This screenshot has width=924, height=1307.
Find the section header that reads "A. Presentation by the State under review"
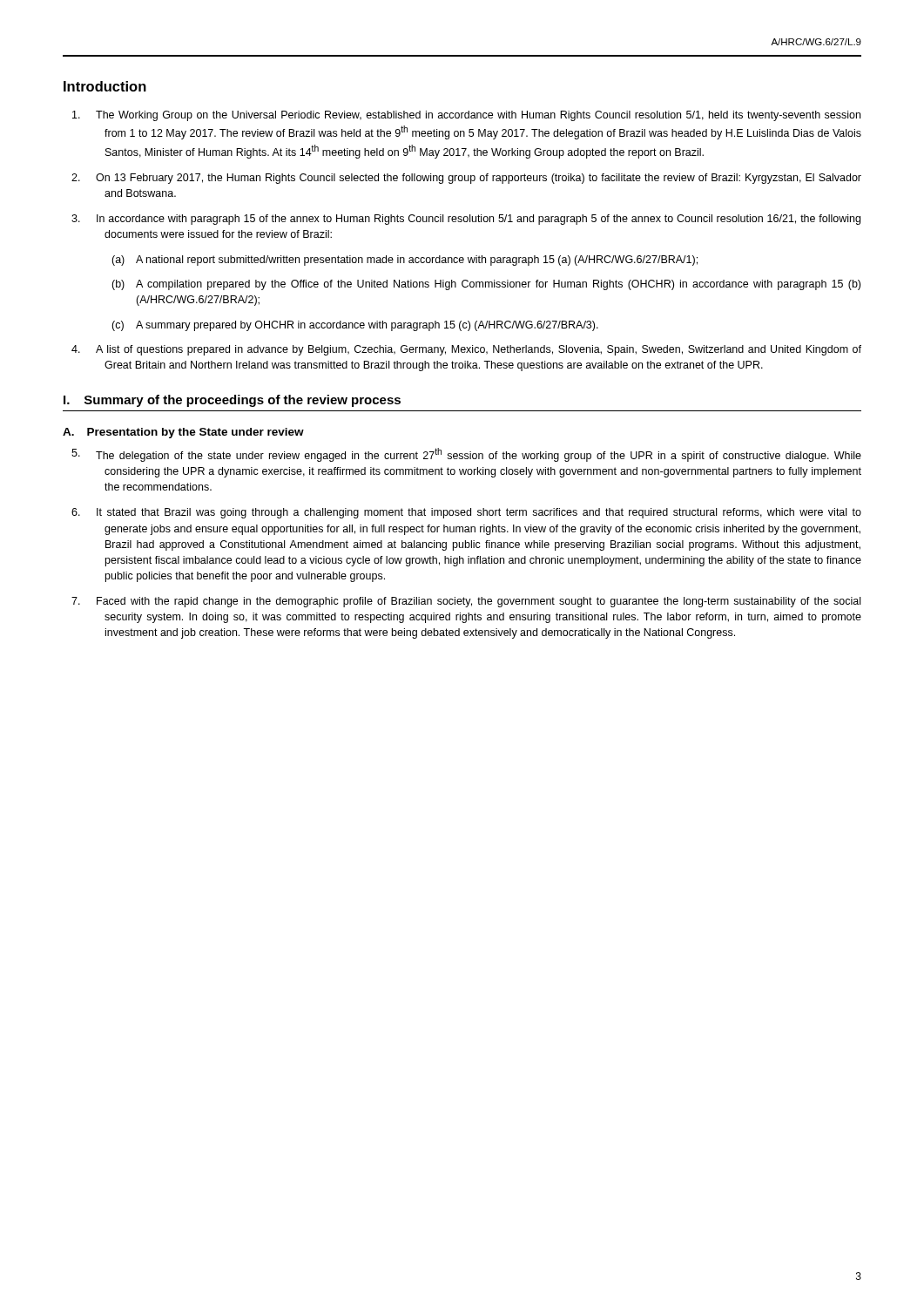tap(183, 432)
